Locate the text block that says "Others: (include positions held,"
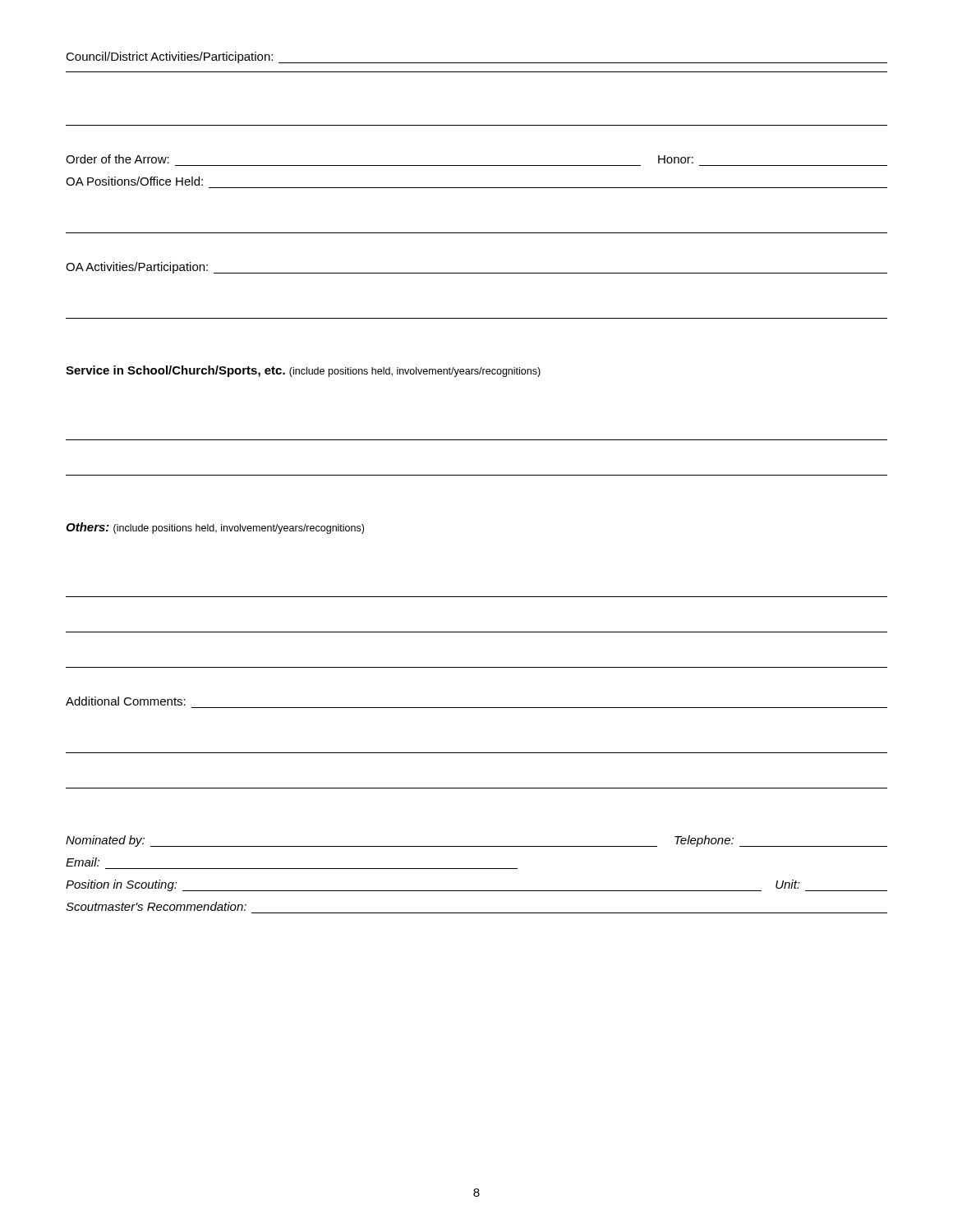Viewport: 953px width, 1232px height. point(215,527)
